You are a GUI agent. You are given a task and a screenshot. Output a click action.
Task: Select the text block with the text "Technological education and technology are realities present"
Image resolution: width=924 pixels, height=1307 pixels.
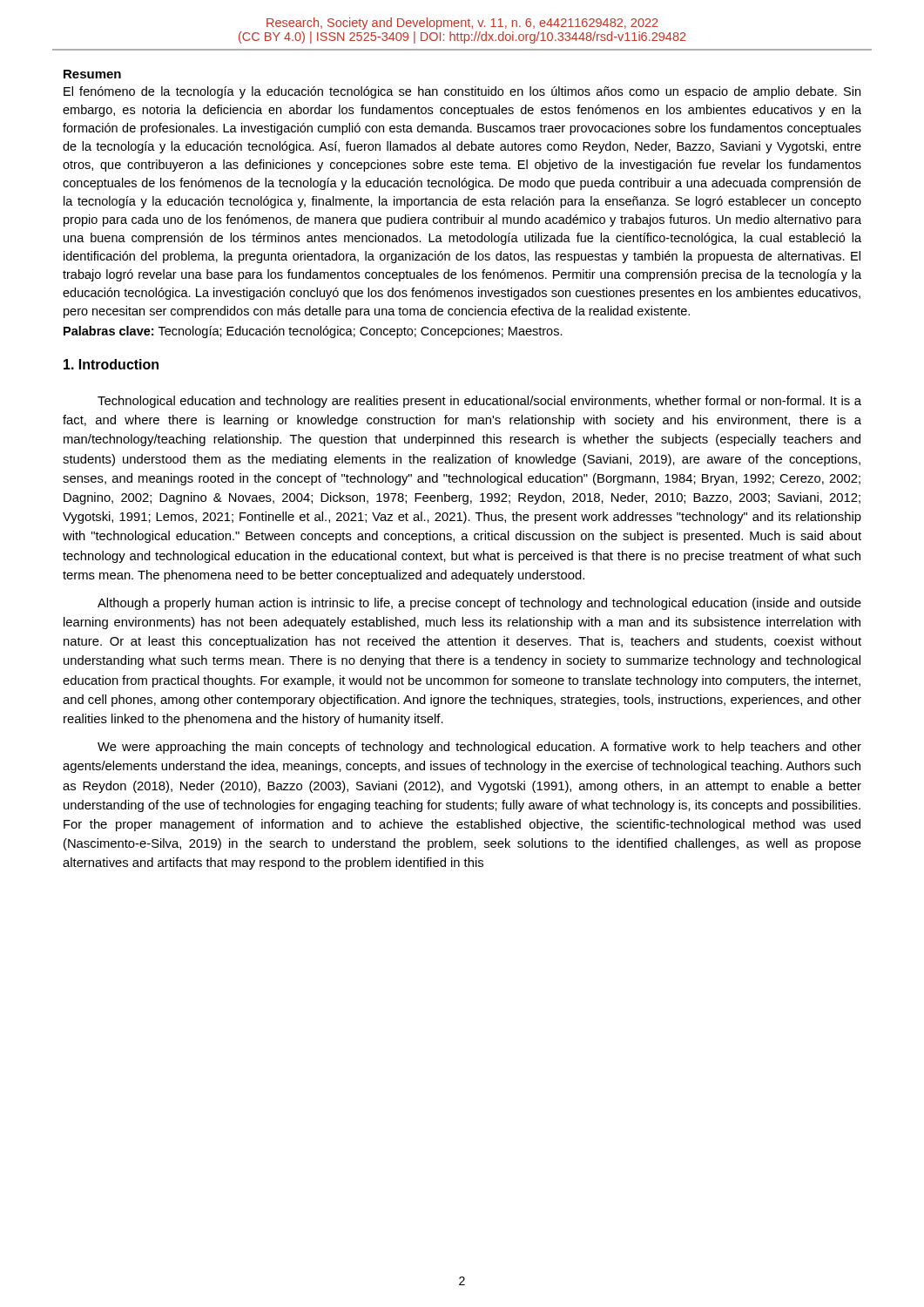point(462,632)
